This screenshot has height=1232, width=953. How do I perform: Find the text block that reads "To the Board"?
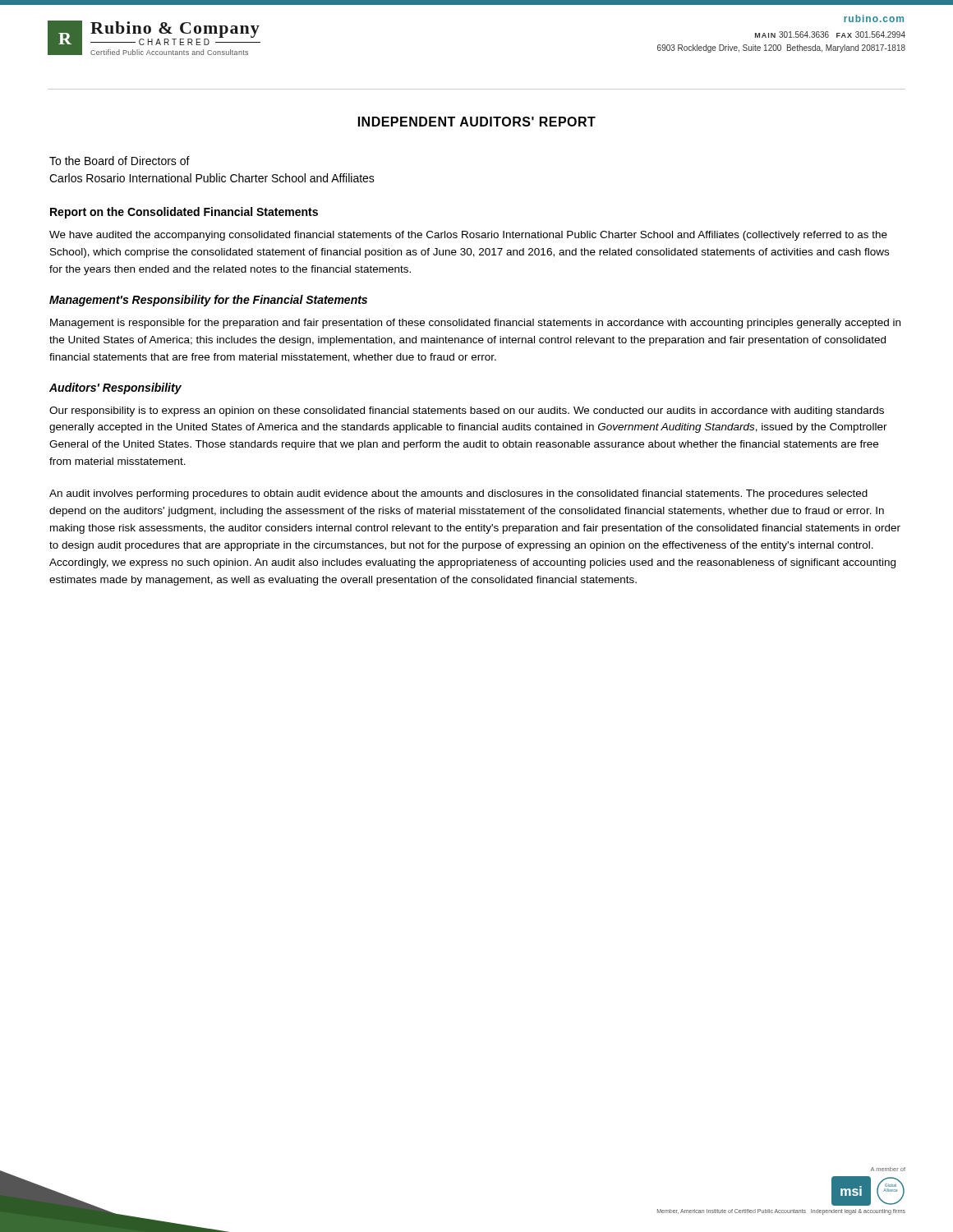212,170
